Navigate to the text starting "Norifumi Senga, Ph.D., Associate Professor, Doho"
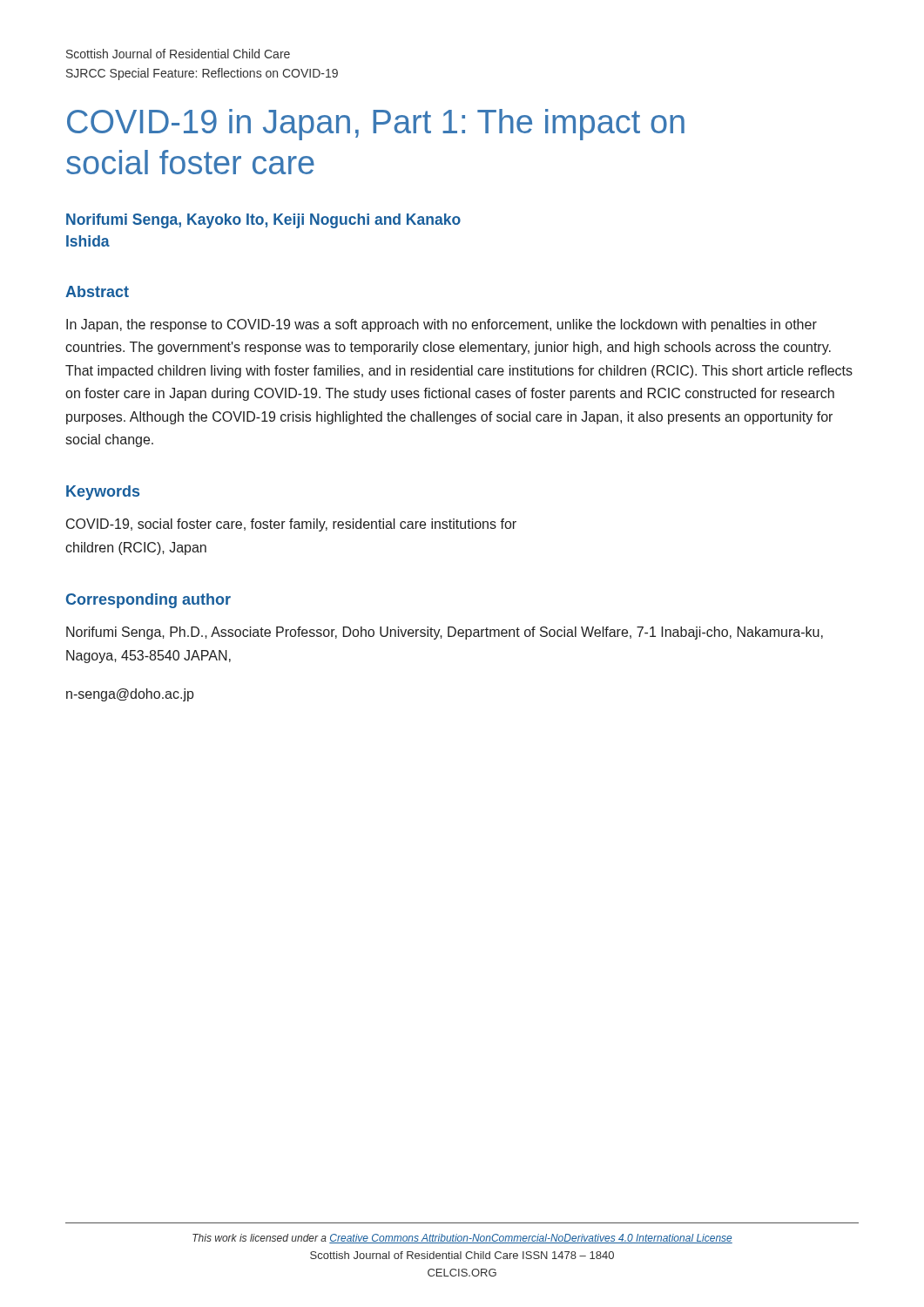 pos(445,644)
